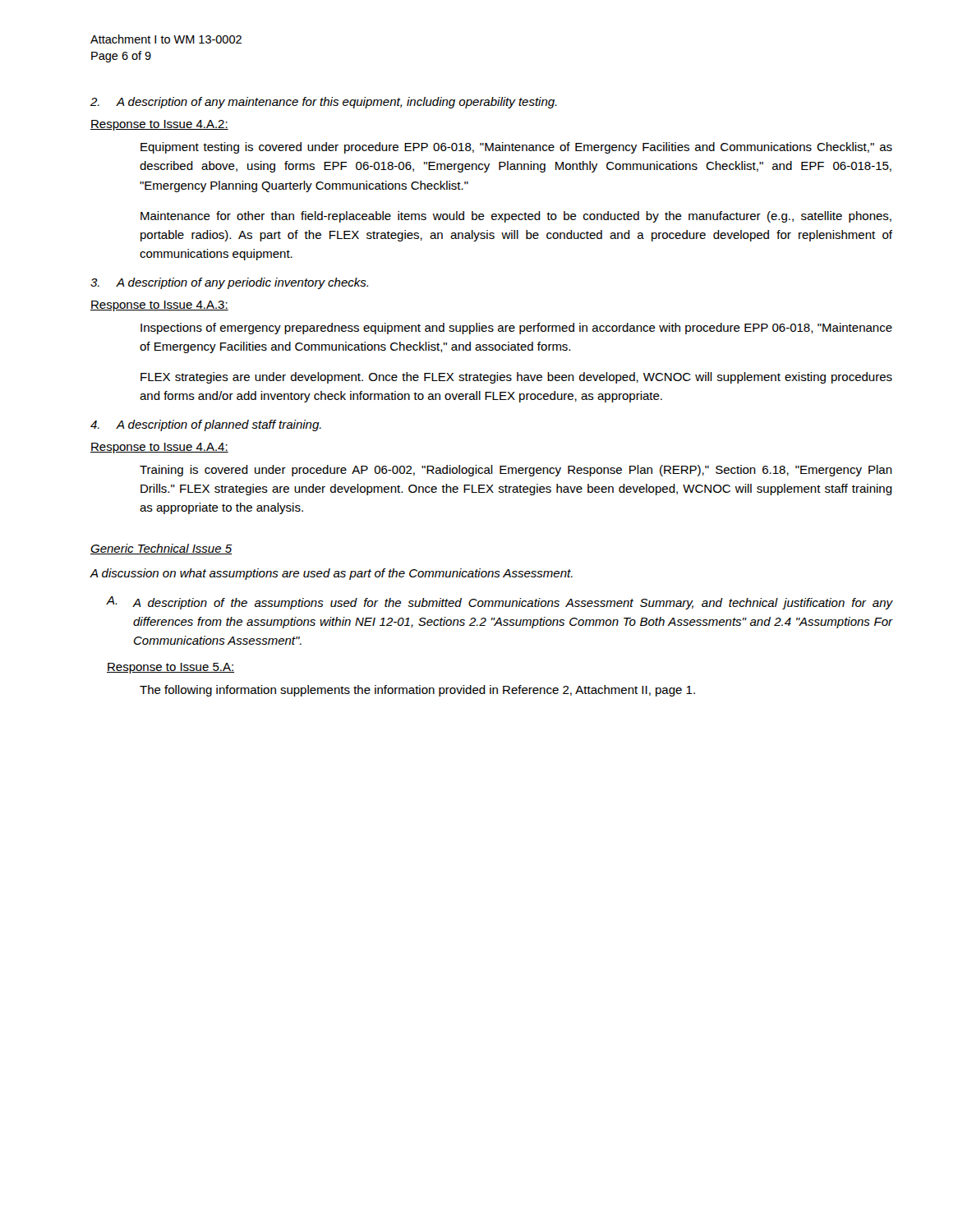Select the block starting "3. A description of any periodic"

click(230, 282)
